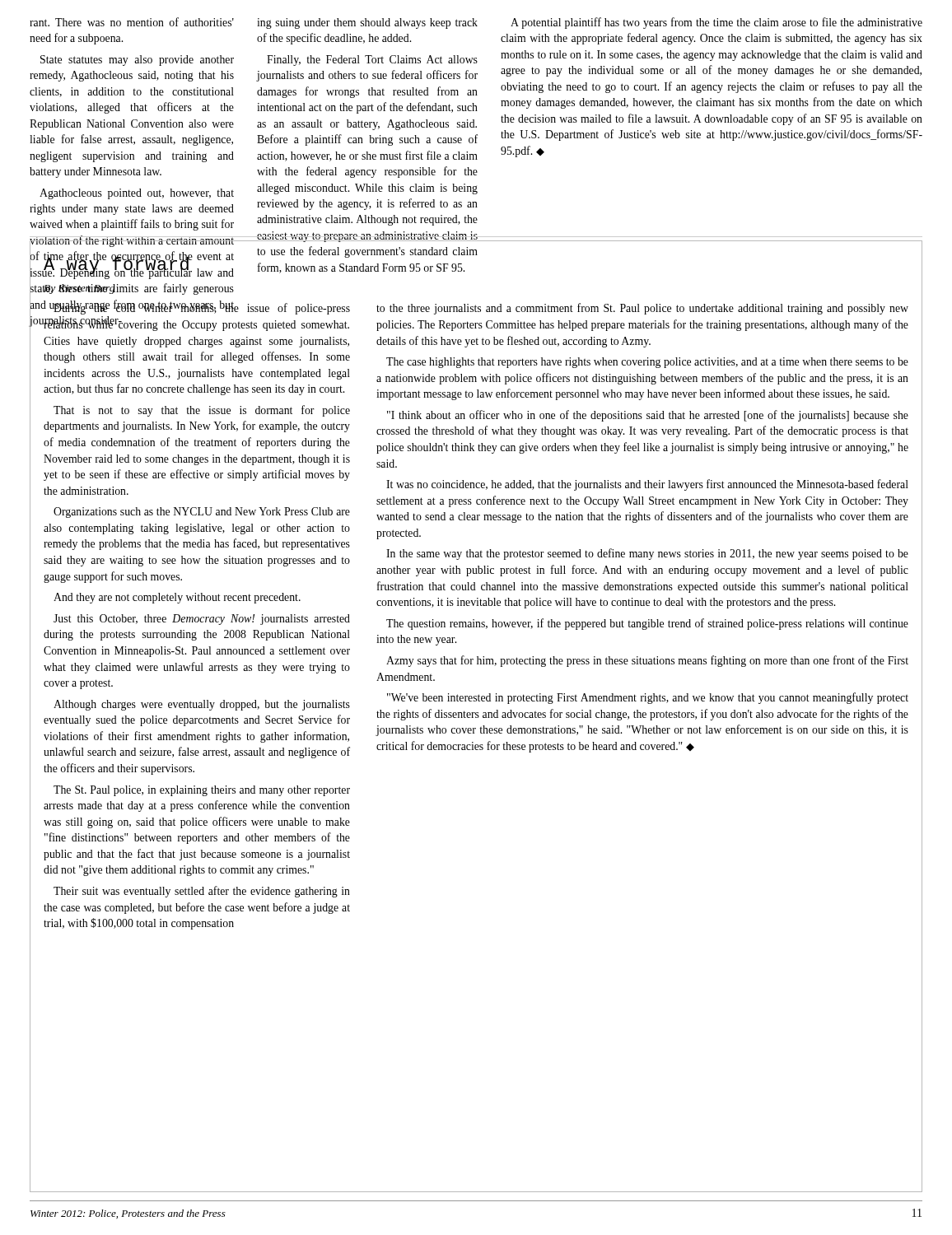The width and height of the screenshot is (952, 1235).
Task: Click the passage that begins "ing suing under them should"
Action: (x=367, y=145)
